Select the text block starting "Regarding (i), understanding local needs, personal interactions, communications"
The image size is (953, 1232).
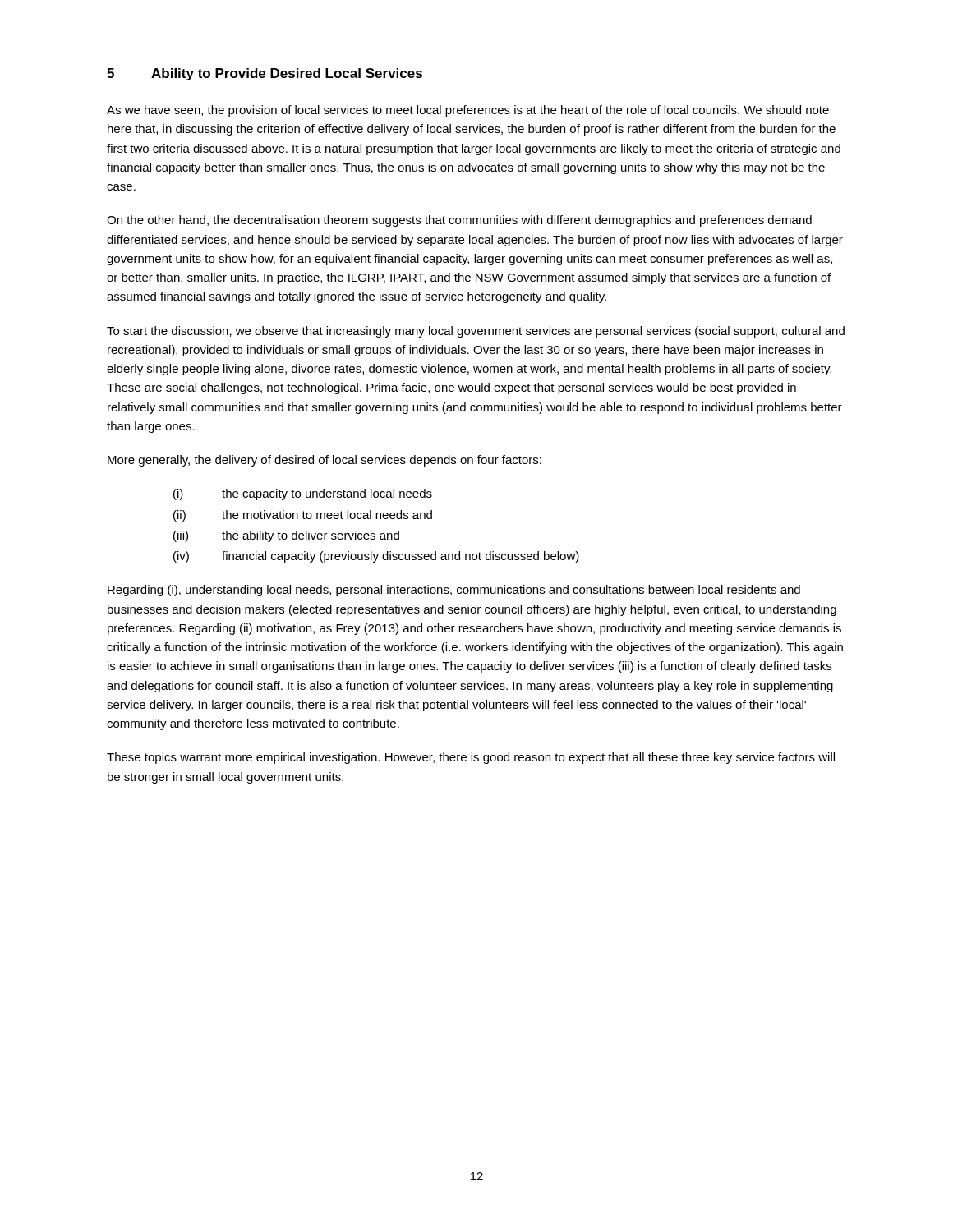(475, 656)
